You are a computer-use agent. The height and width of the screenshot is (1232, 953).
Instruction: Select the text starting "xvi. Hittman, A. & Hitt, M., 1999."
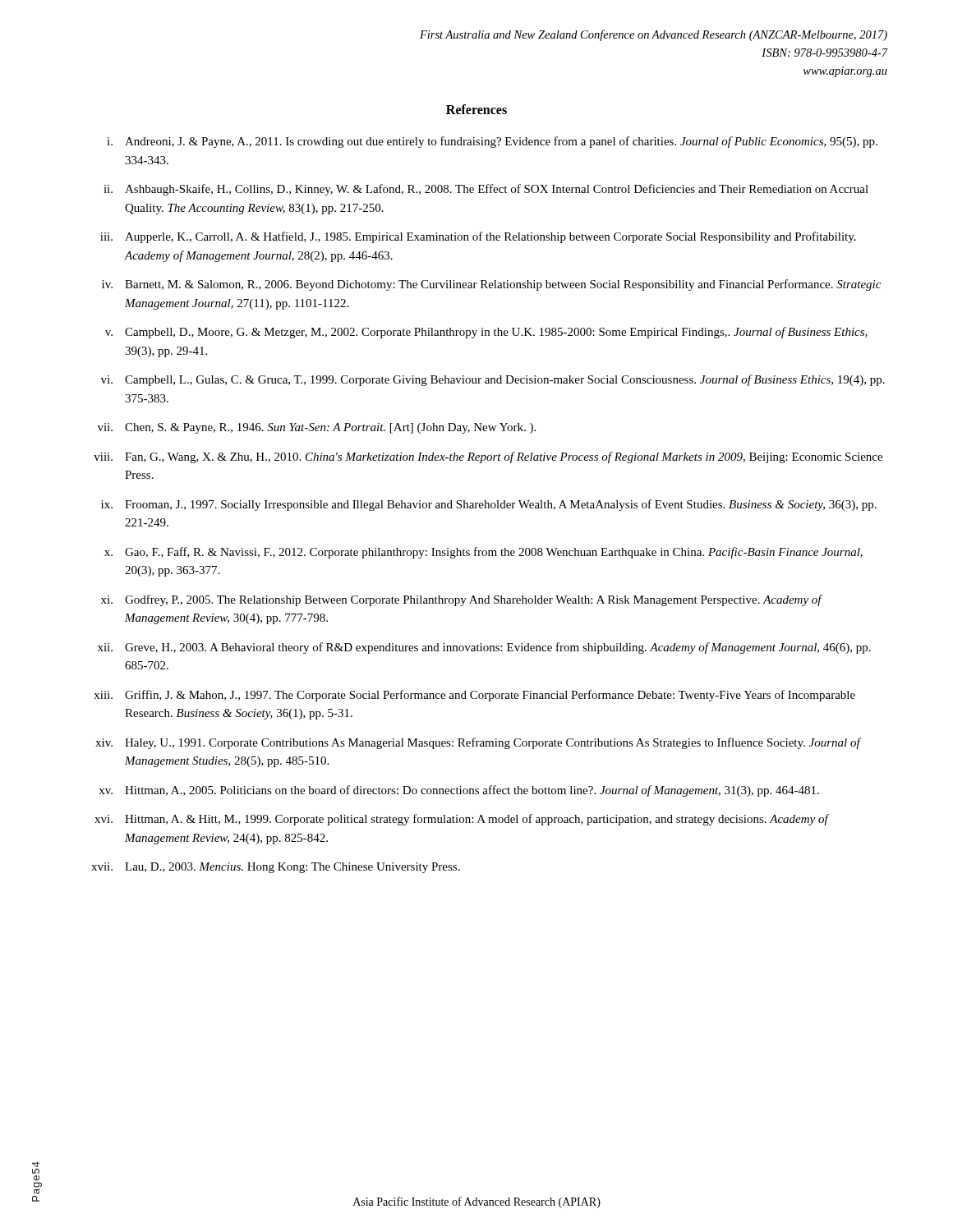pyautogui.click(x=476, y=829)
